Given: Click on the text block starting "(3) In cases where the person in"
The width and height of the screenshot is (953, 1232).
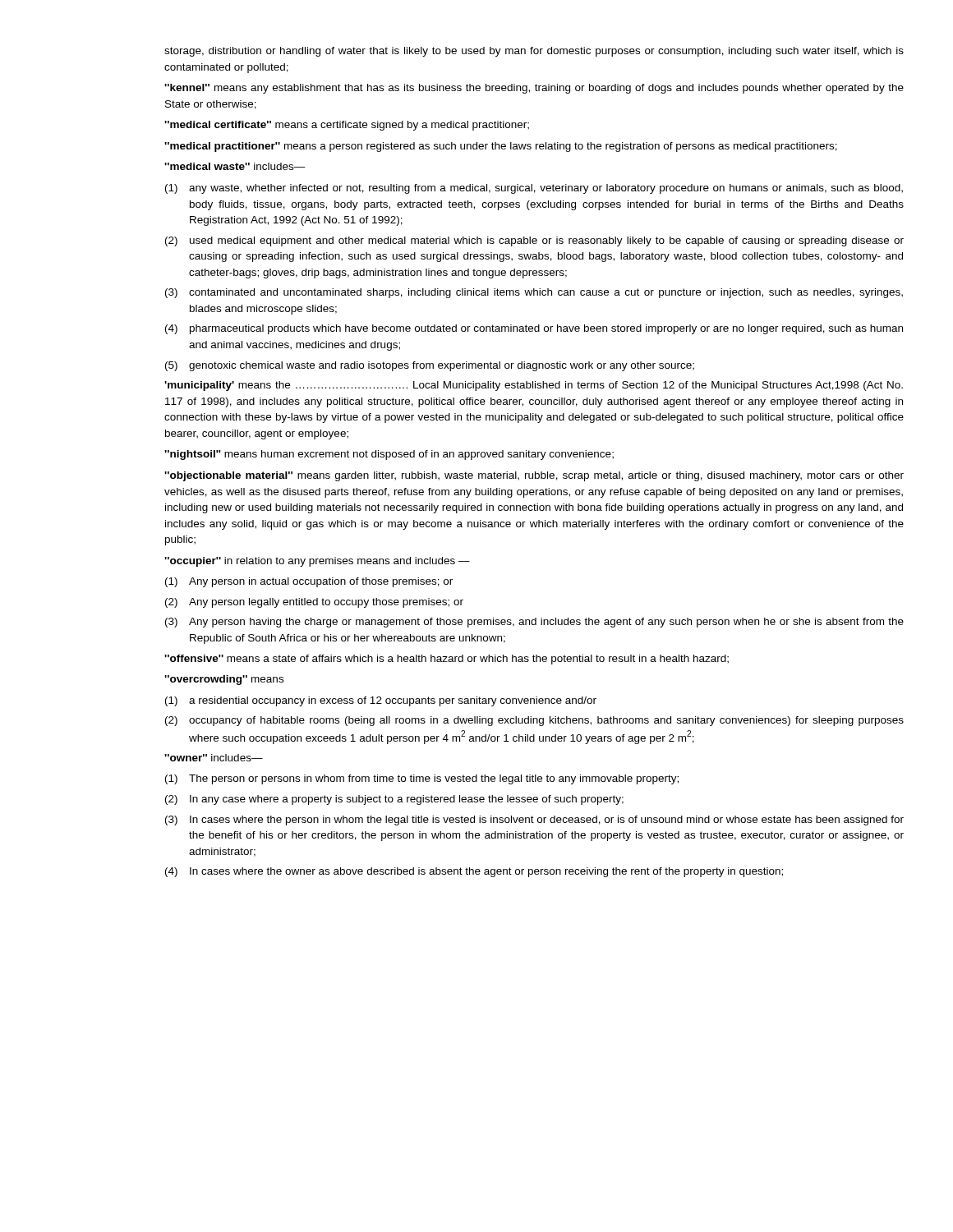Looking at the screenshot, I should (x=534, y=835).
